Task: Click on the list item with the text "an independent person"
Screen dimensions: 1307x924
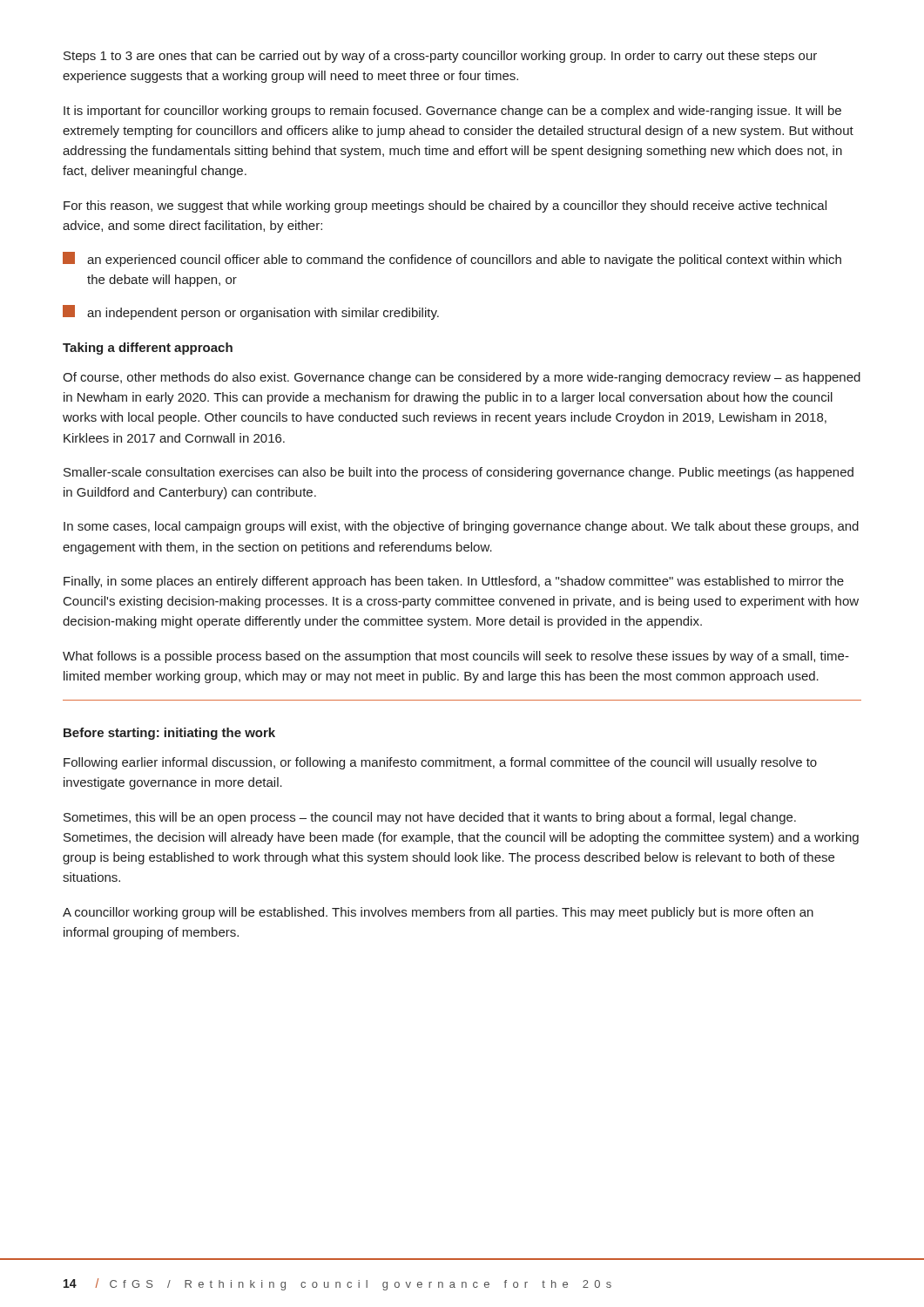Action: coord(251,312)
